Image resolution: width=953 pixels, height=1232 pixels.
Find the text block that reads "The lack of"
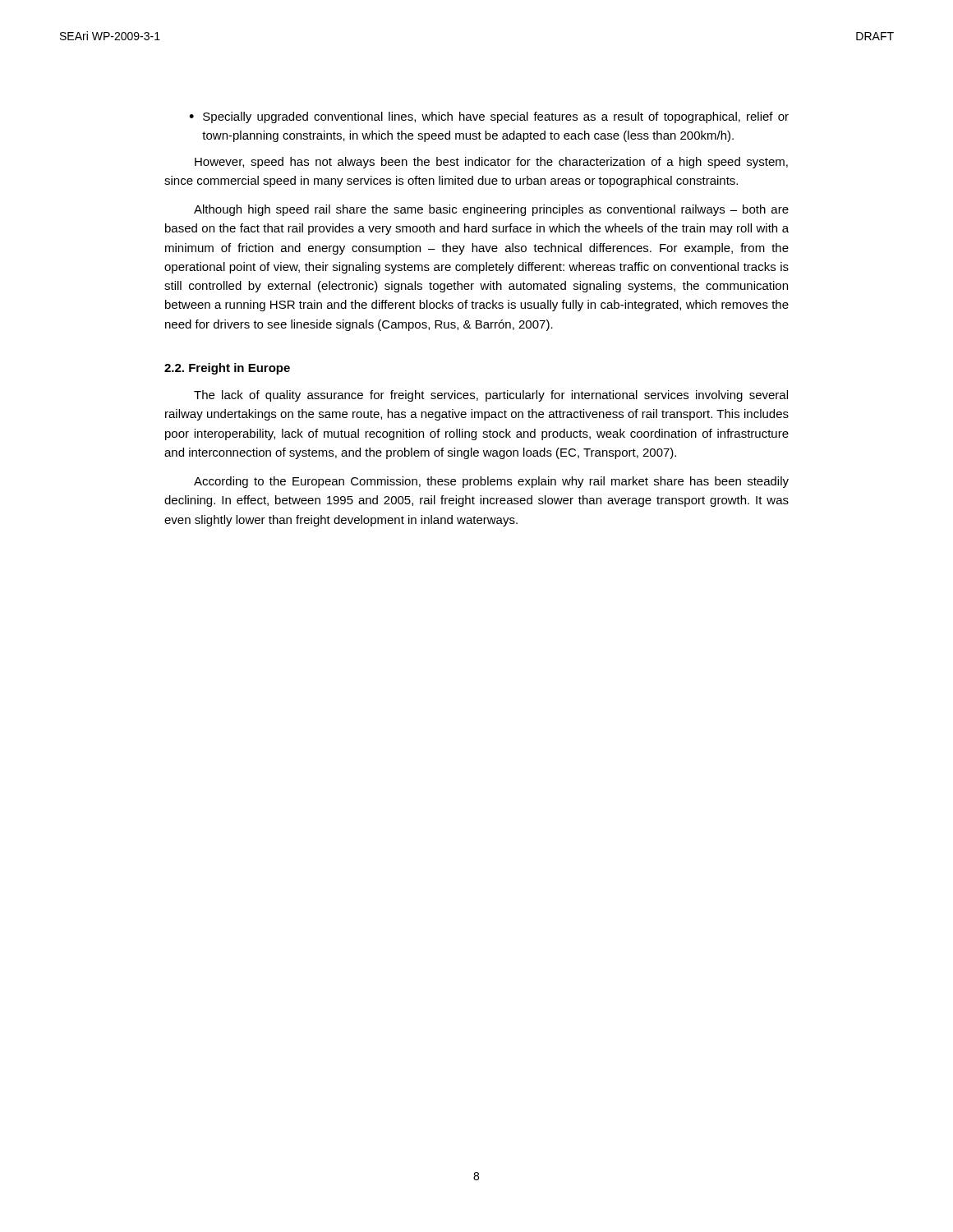tap(476, 423)
